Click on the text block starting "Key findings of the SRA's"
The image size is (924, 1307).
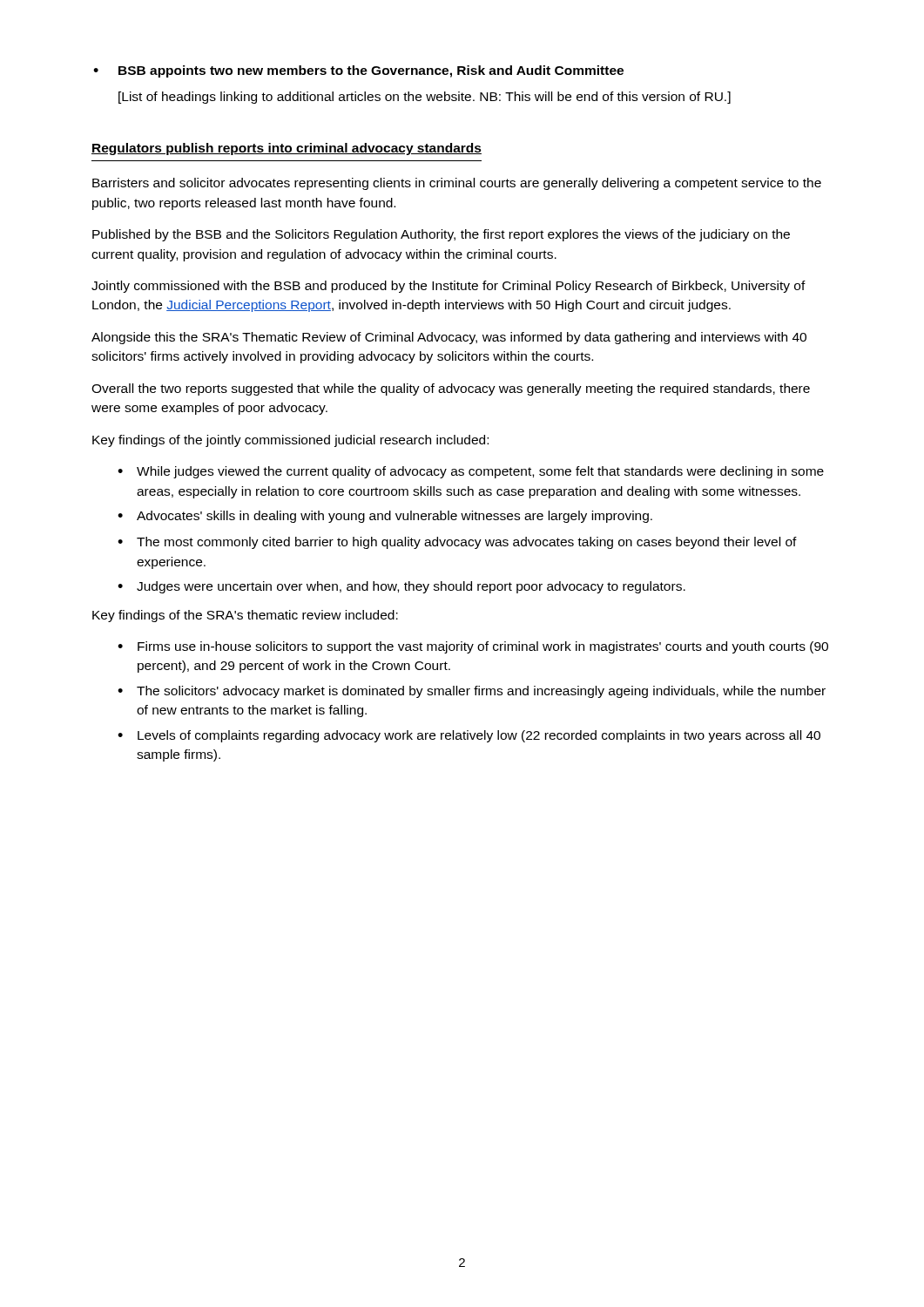click(x=245, y=616)
